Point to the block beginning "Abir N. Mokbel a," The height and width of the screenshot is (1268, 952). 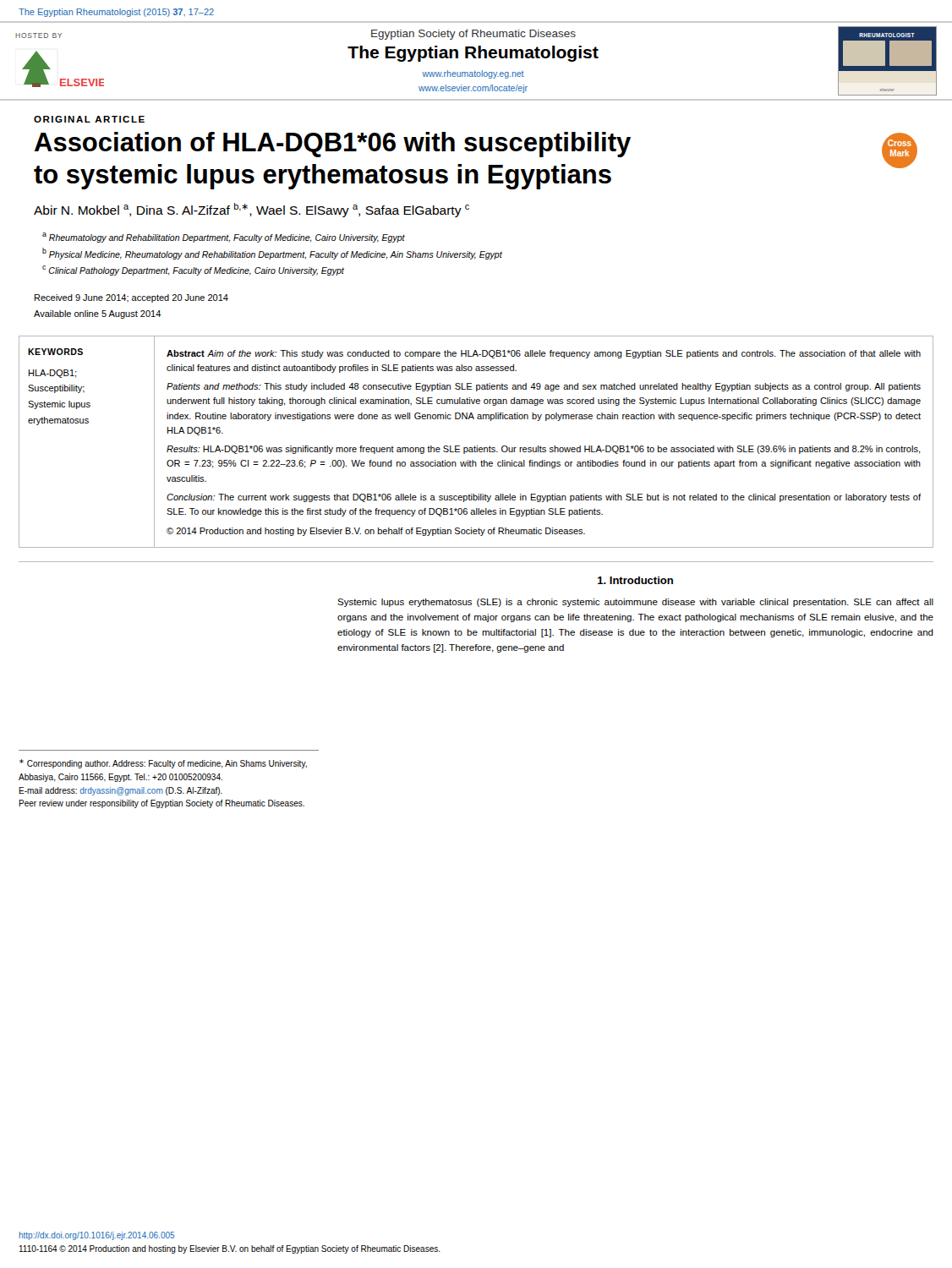[252, 209]
